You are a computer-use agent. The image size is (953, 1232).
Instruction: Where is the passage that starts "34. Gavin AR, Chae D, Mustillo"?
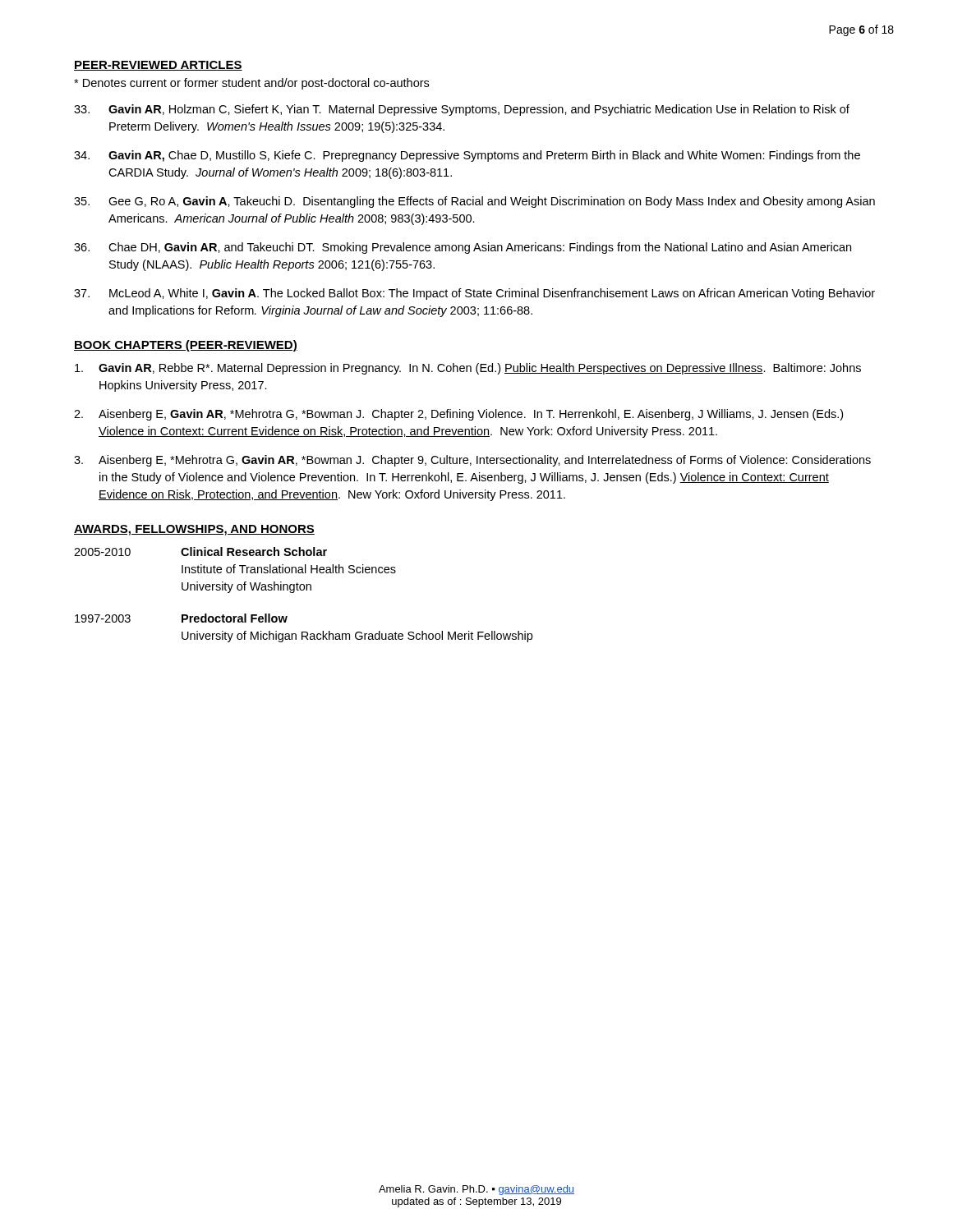476,164
